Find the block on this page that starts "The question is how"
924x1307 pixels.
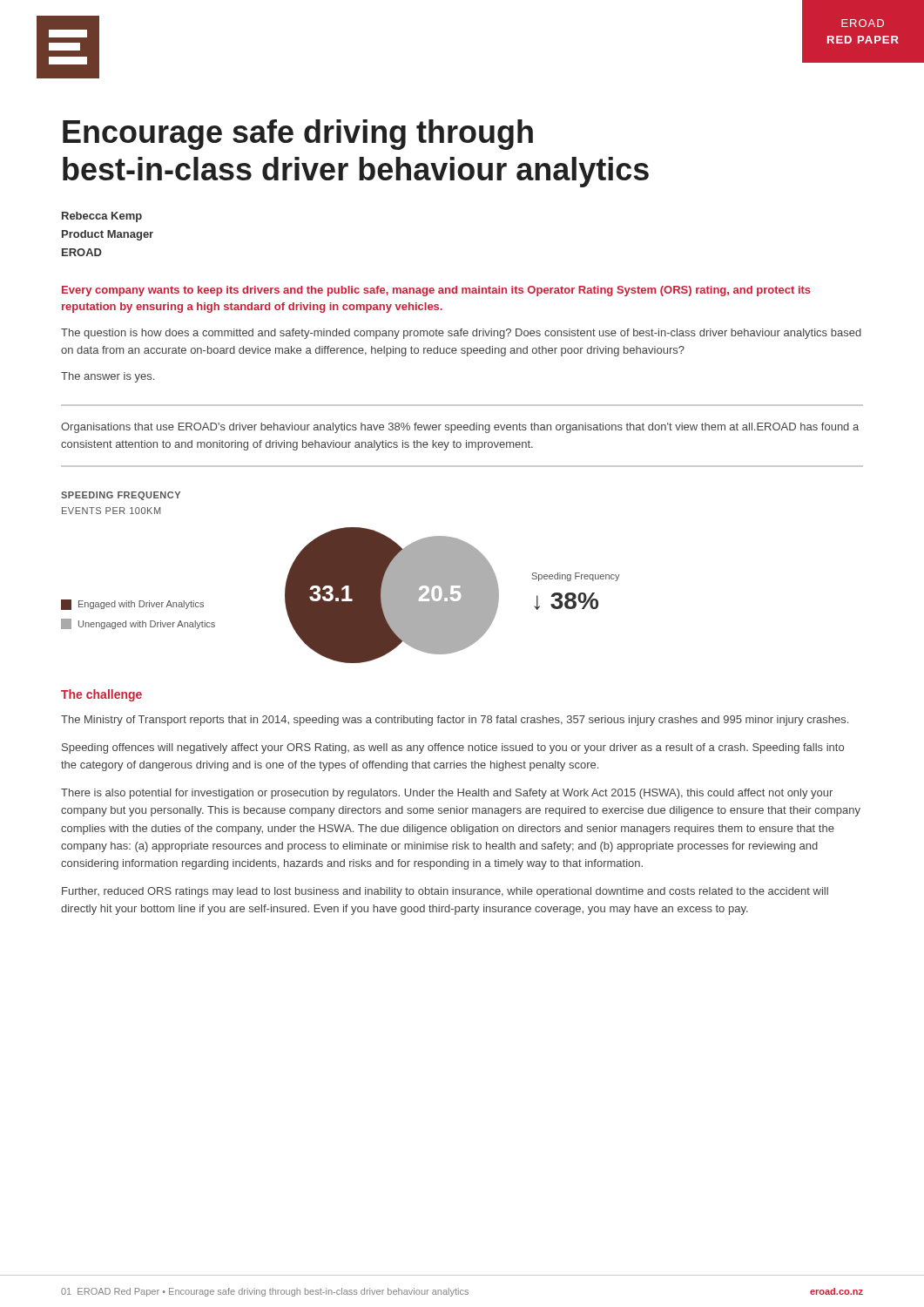click(461, 341)
